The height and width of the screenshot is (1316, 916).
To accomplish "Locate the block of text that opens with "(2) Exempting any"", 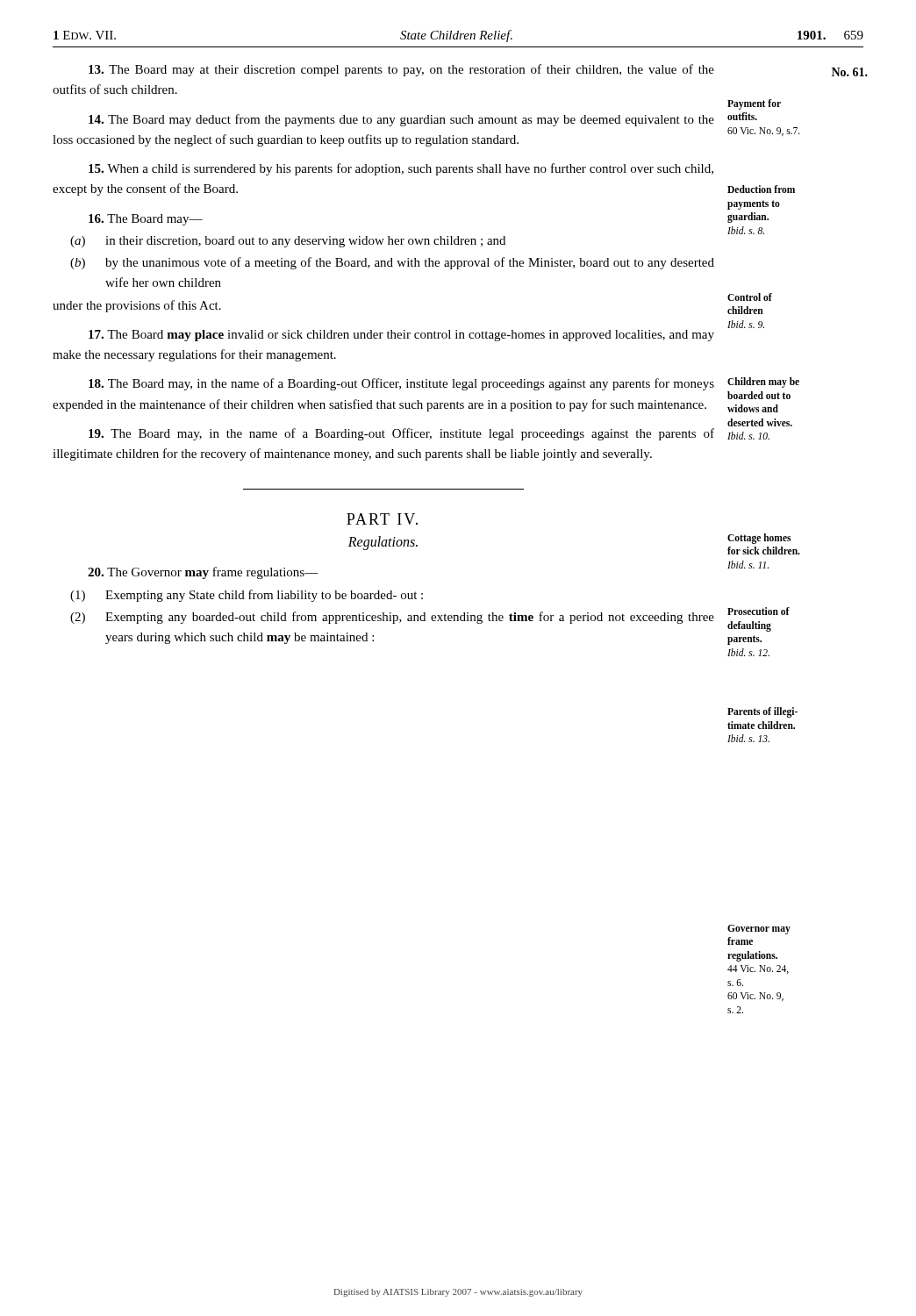I will tap(392, 627).
